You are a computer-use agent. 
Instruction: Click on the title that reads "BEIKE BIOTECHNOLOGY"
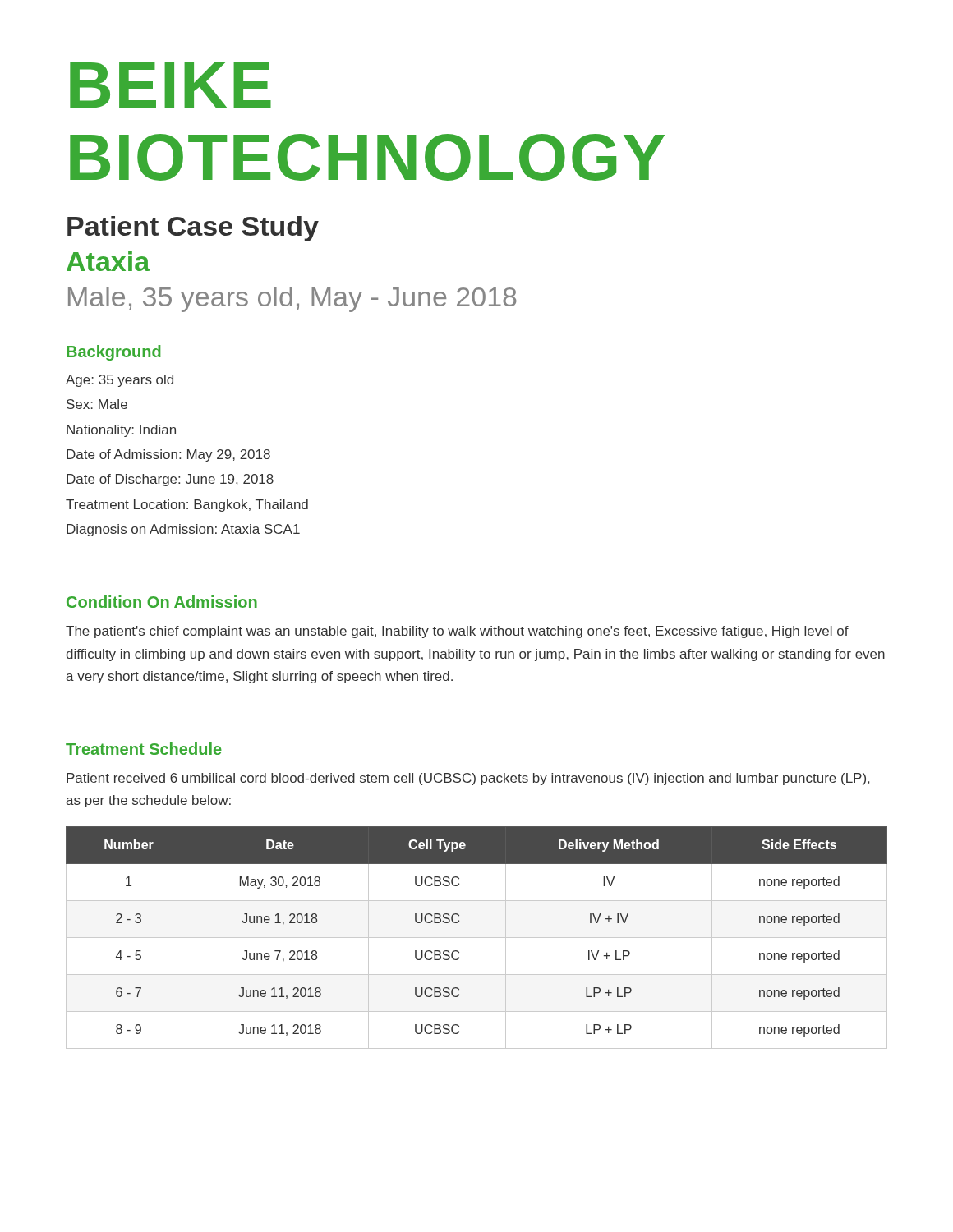coord(476,122)
